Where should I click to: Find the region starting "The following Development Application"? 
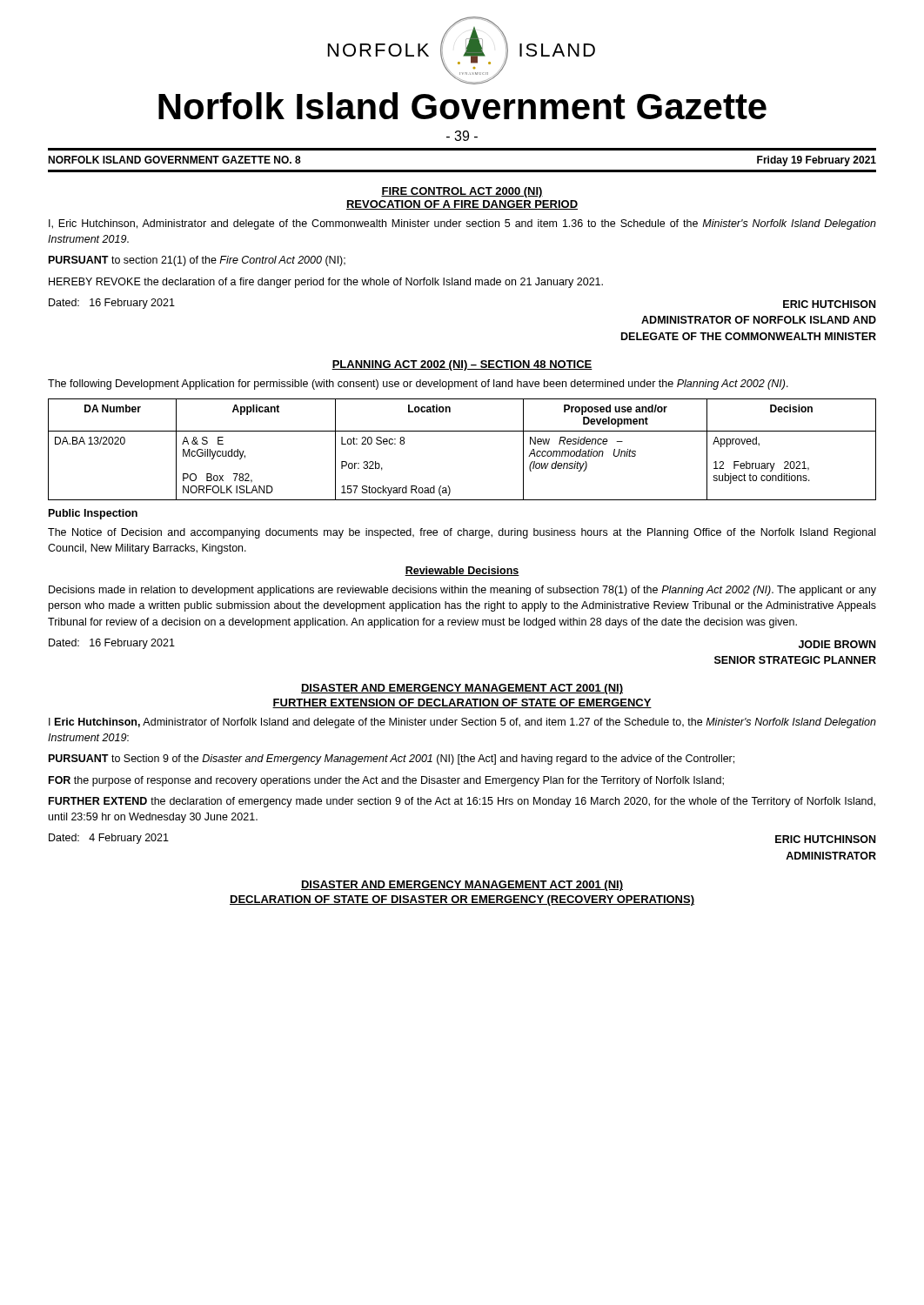[x=418, y=384]
